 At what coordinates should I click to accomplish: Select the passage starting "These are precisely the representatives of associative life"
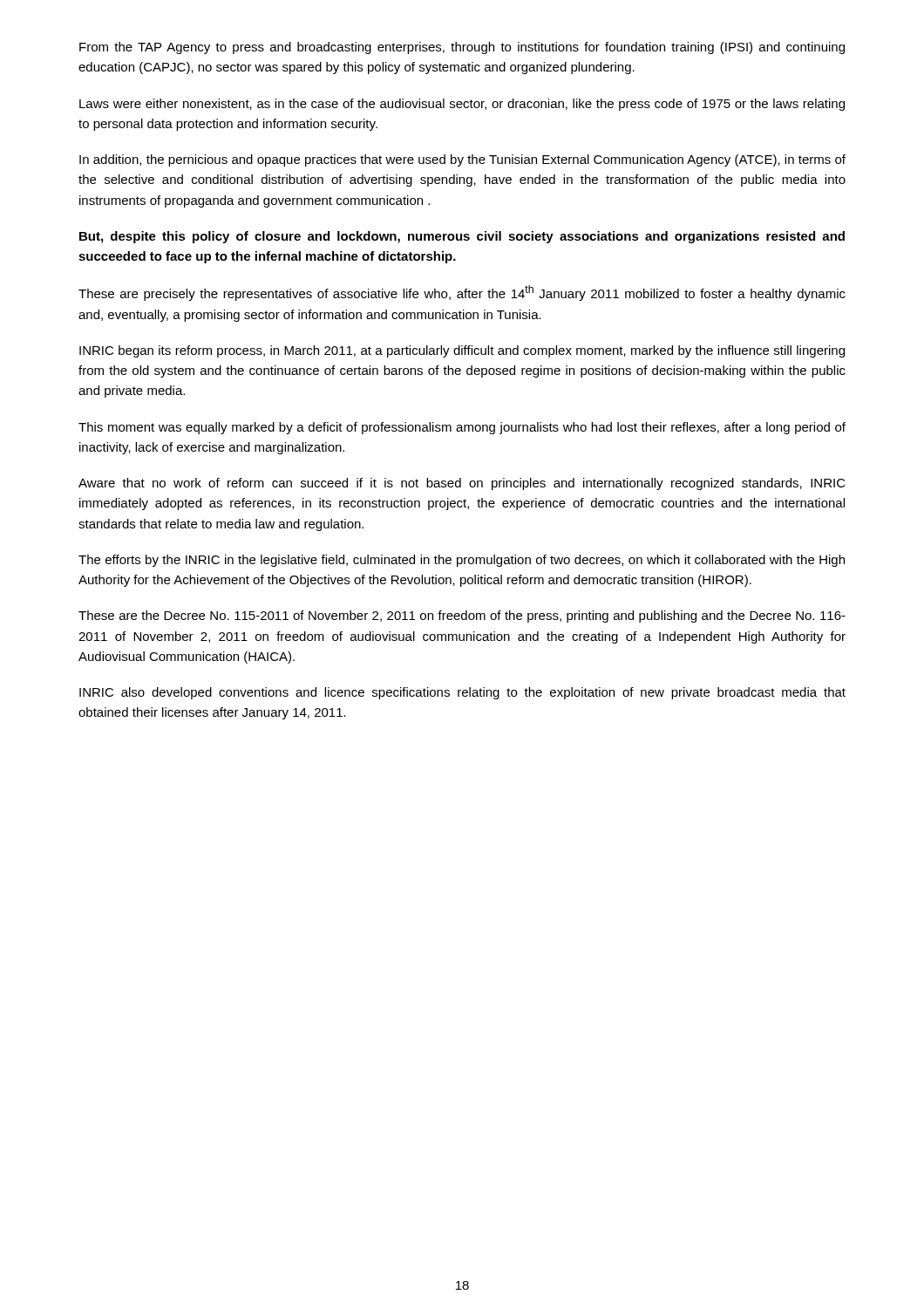(x=462, y=302)
